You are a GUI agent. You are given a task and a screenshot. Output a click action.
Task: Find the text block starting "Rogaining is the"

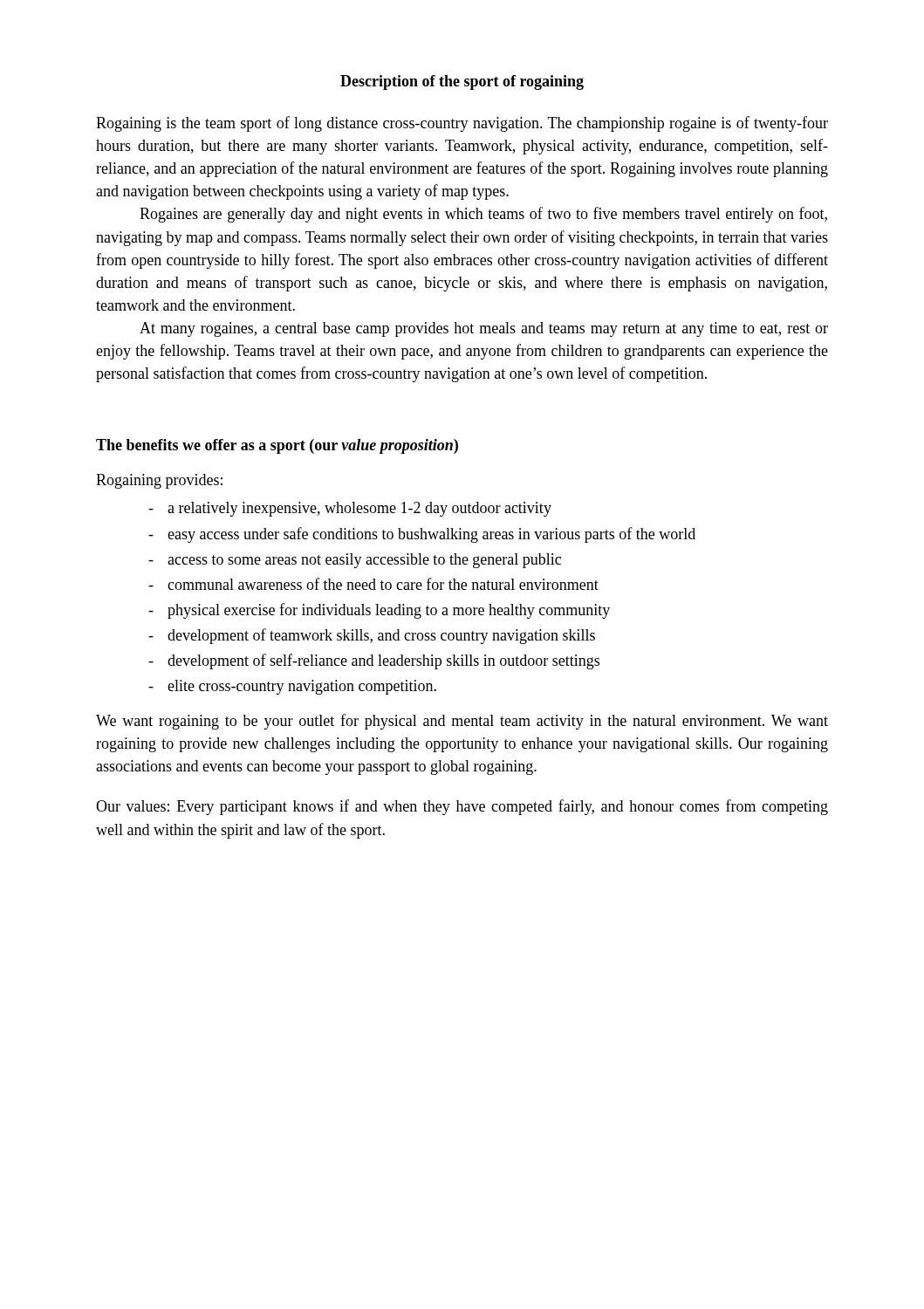(462, 157)
